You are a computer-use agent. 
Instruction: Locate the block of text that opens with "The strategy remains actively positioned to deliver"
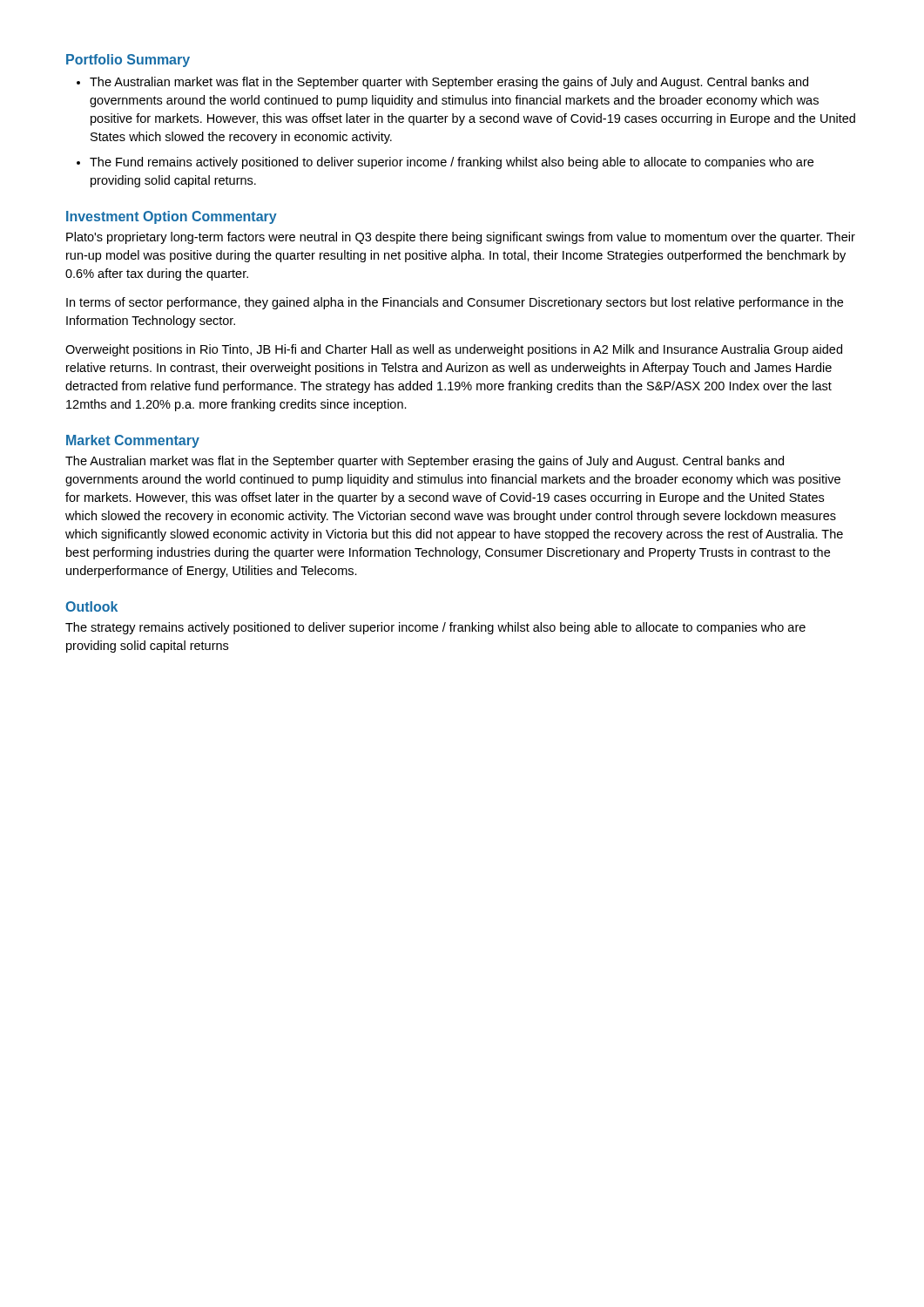click(436, 637)
